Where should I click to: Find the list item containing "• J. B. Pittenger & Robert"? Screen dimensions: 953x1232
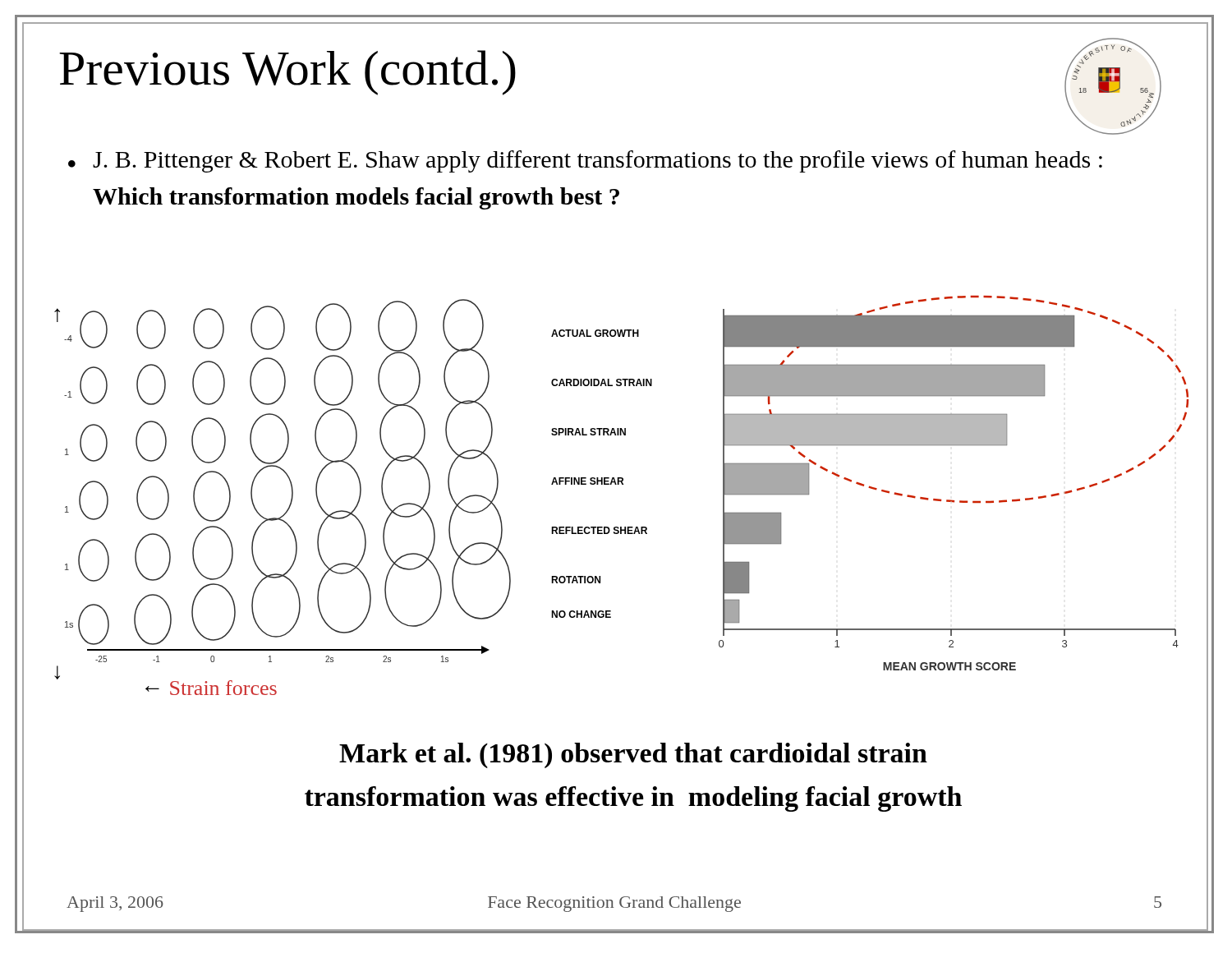click(x=614, y=177)
